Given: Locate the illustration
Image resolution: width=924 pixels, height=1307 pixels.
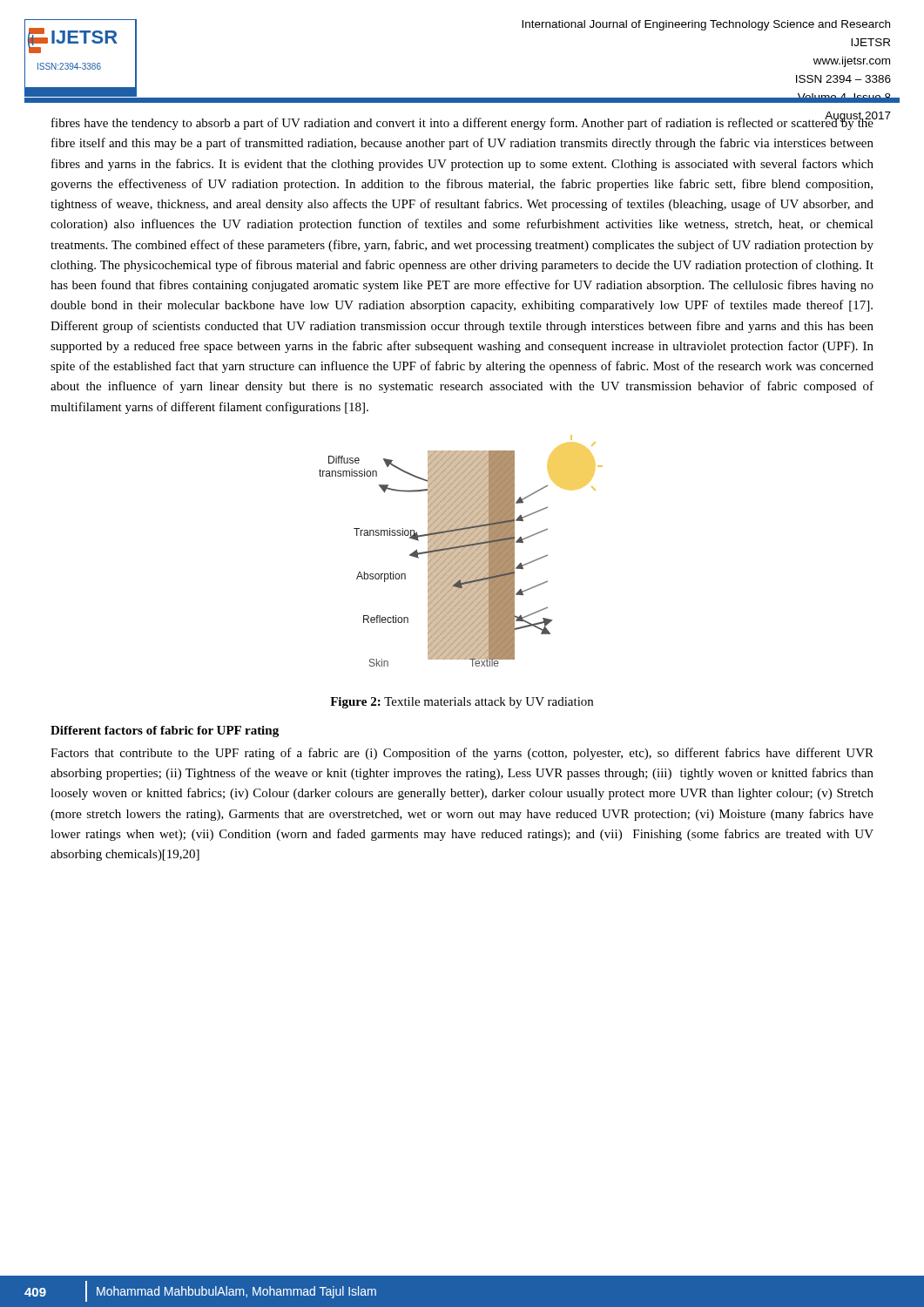Looking at the screenshot, I should pyautogui.click(x=462, y=561).
